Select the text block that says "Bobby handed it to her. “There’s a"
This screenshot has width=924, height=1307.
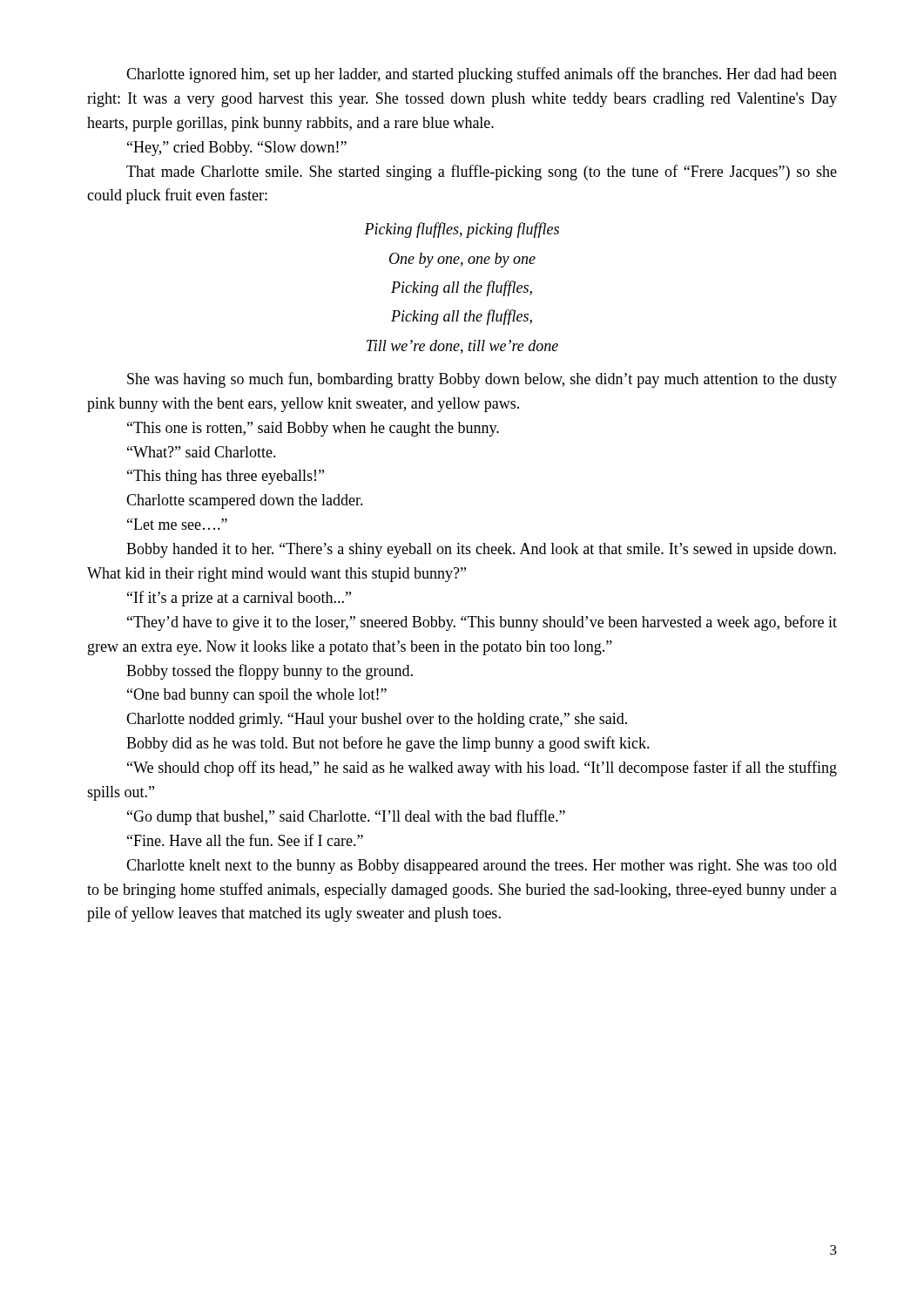(x=462, y=562)
